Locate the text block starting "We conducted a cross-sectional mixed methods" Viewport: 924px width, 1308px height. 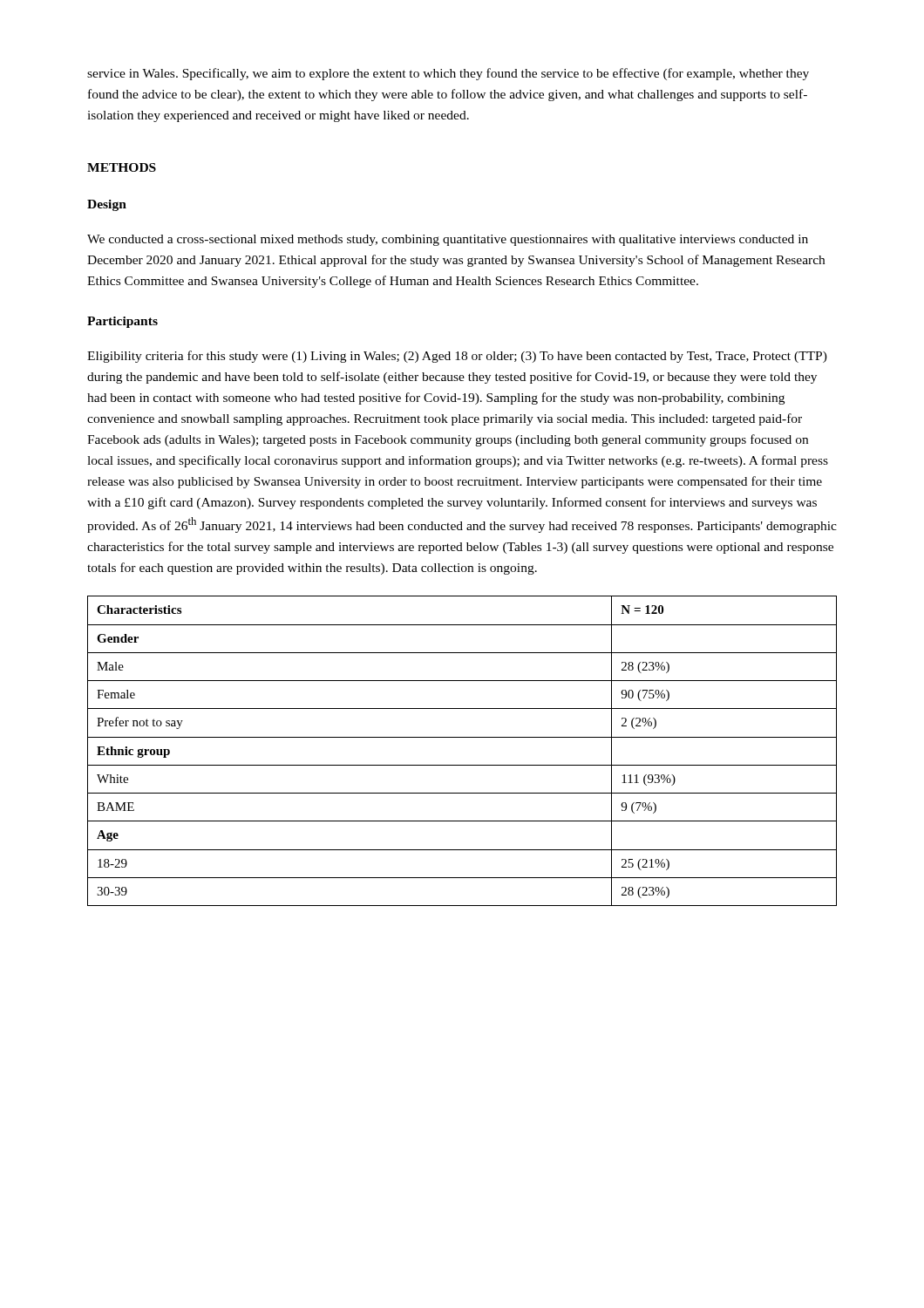tap(456, 260)
